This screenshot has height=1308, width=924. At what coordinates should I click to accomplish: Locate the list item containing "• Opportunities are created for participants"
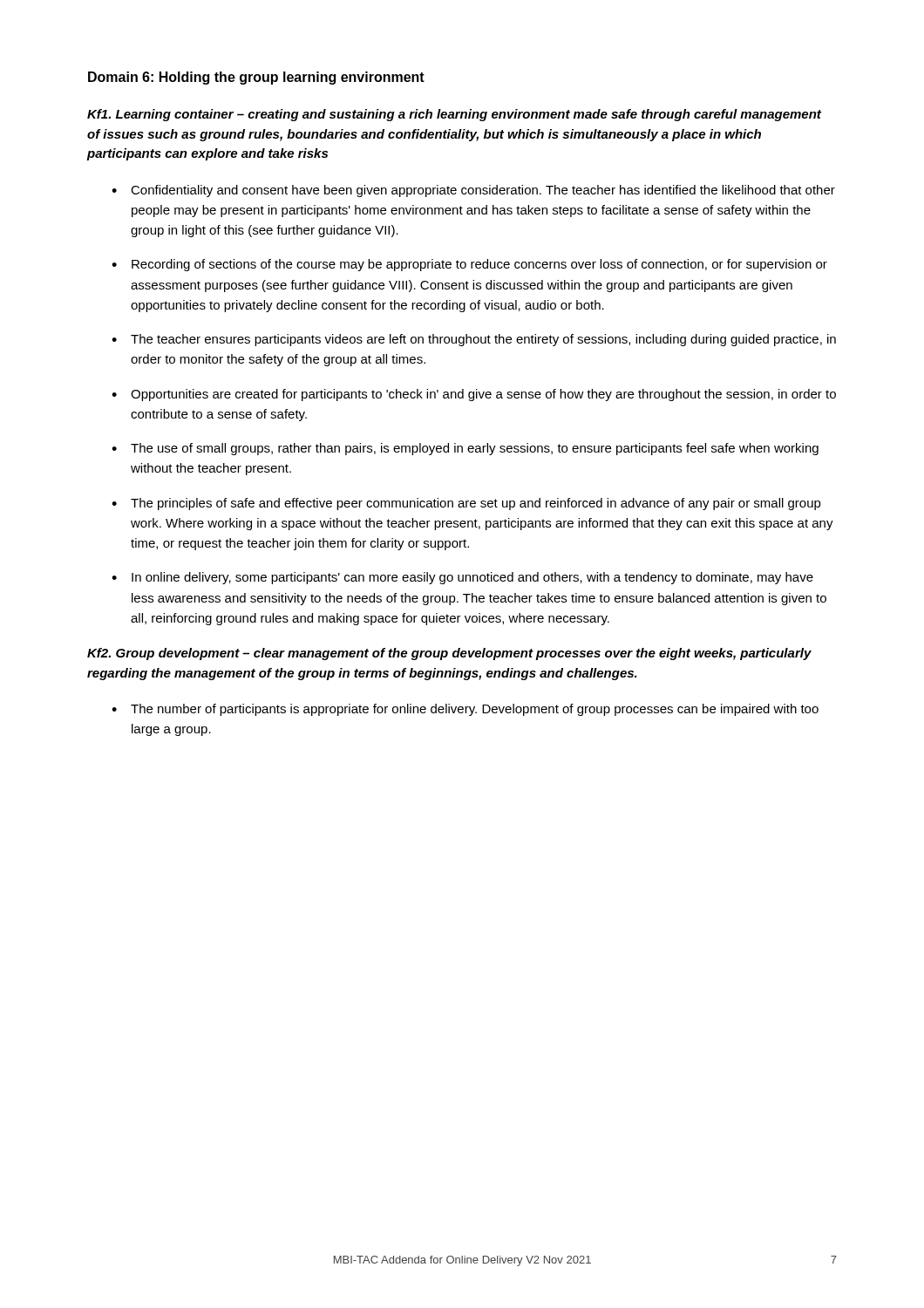click(474, 404)
